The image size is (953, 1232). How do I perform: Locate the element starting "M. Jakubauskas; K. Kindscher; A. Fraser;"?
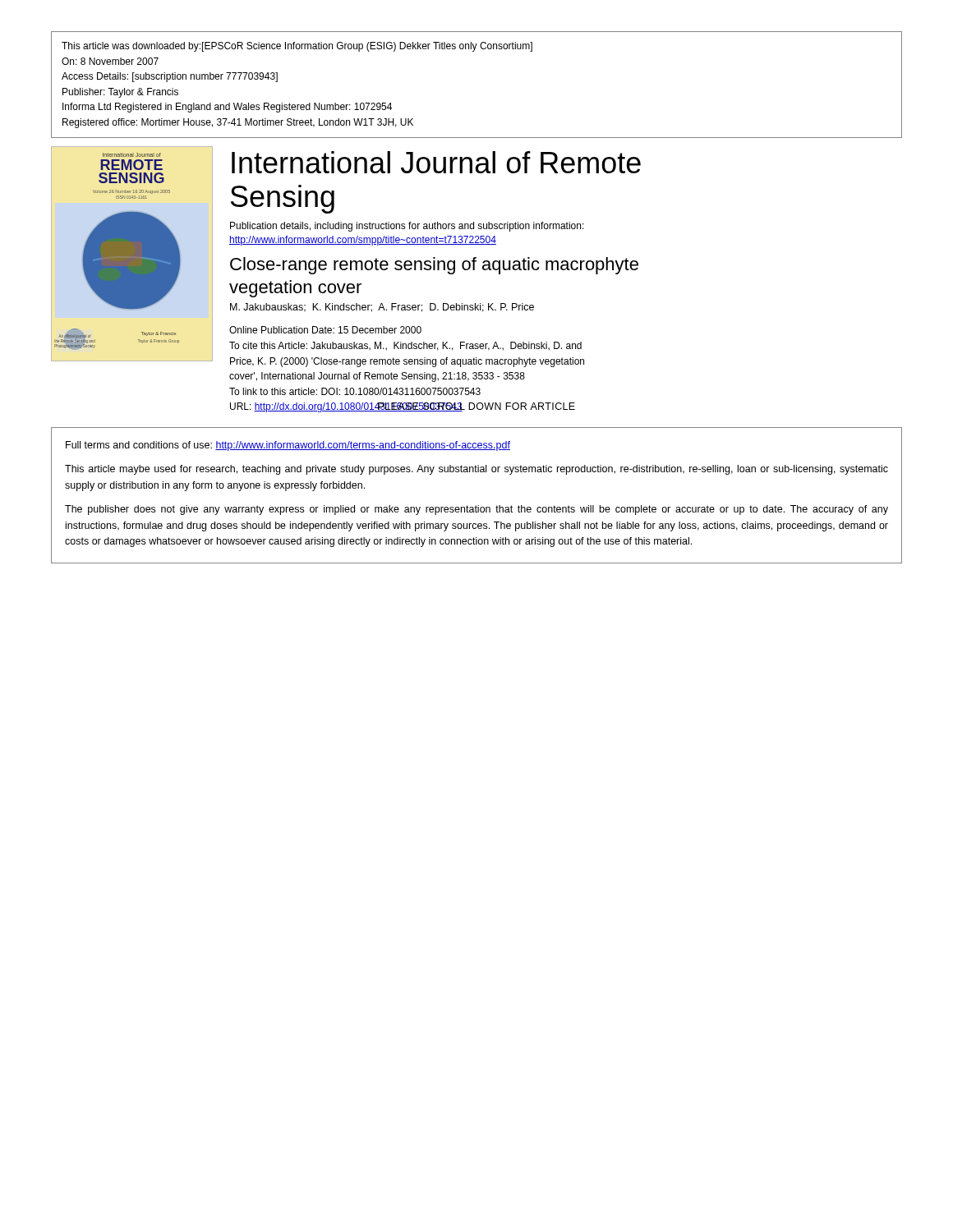point(382,307)
